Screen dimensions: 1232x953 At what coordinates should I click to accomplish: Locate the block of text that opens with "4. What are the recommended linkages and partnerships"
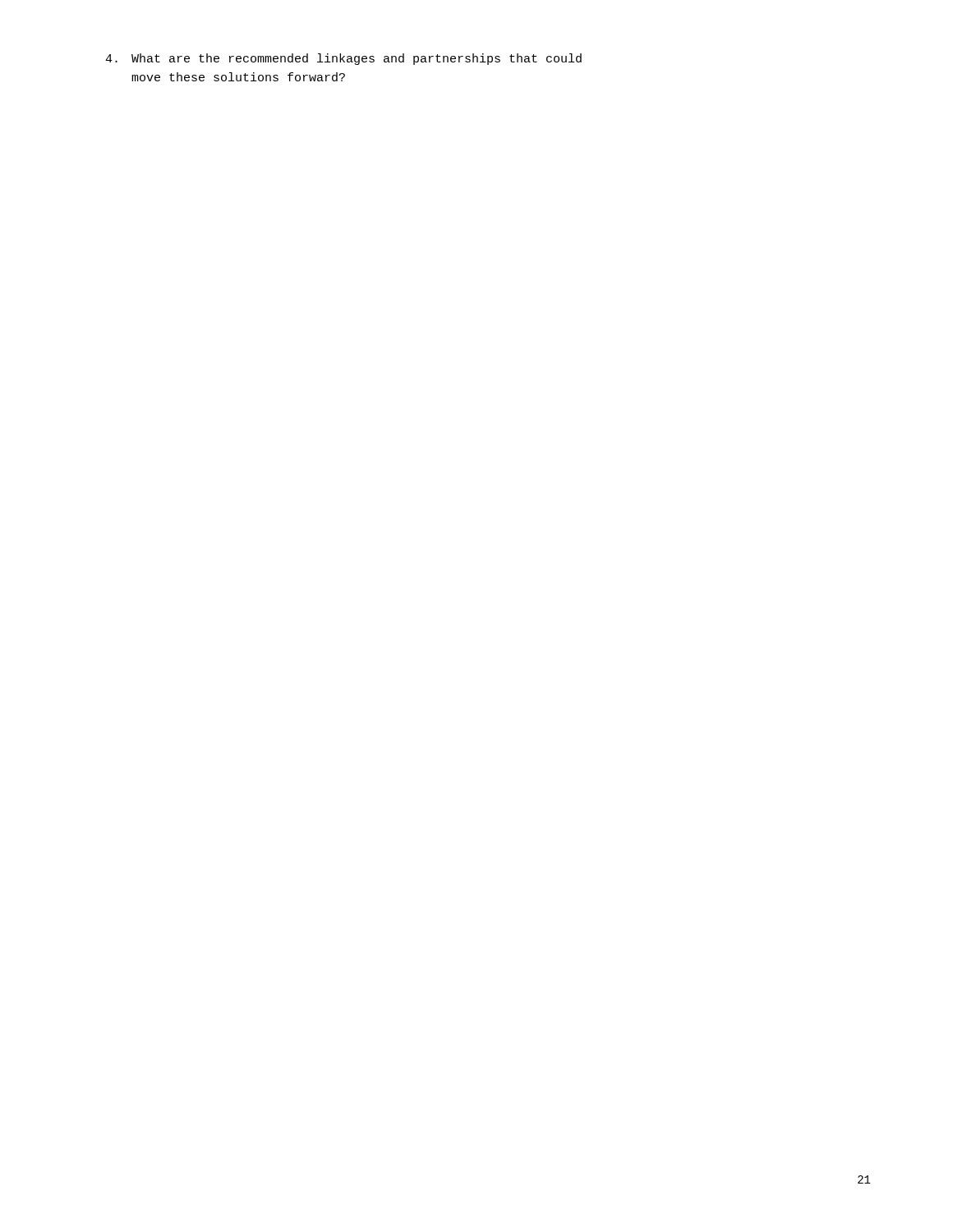tap(357, 68)
